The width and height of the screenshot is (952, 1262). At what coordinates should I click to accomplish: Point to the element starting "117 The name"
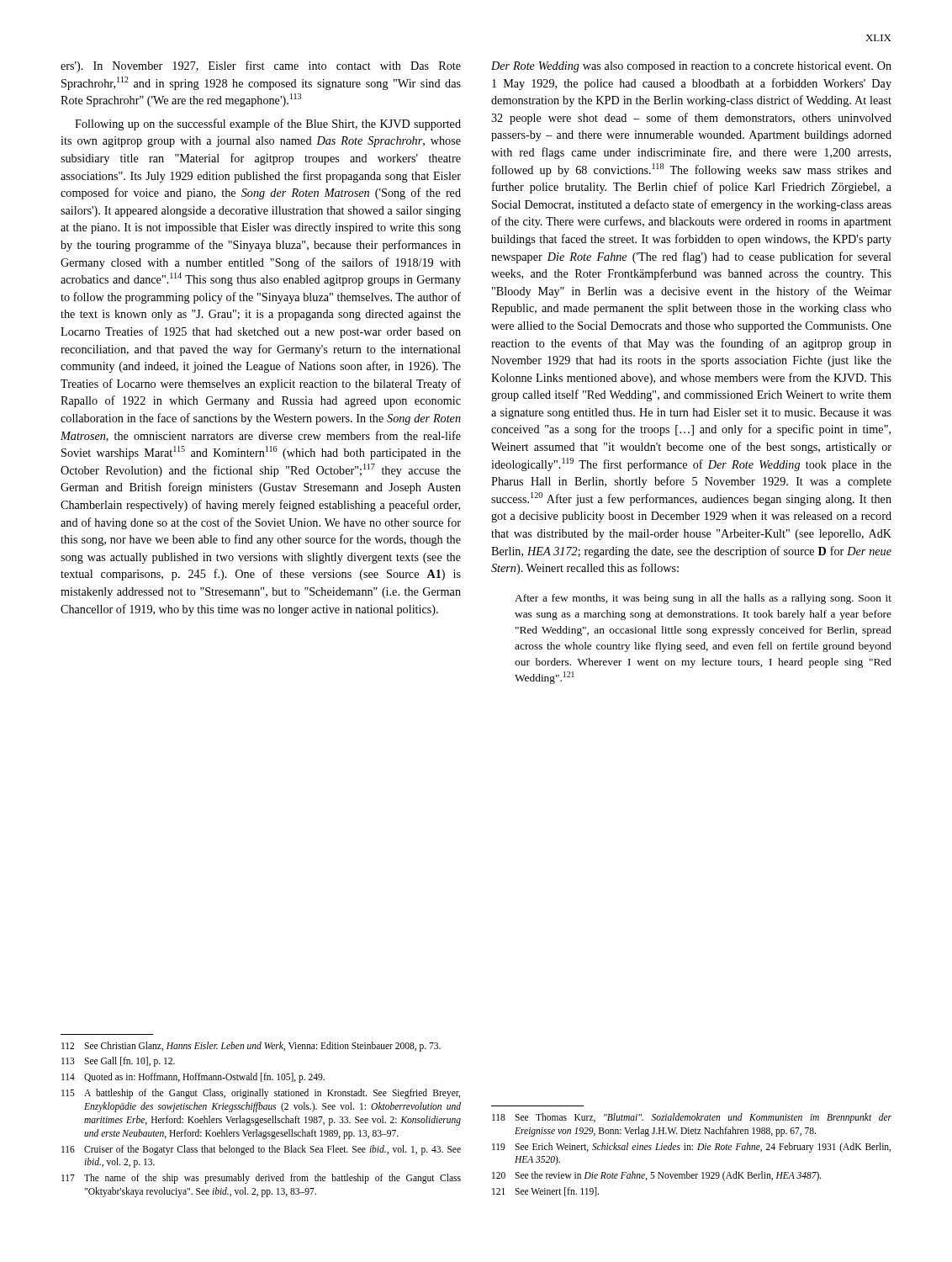261,1186
